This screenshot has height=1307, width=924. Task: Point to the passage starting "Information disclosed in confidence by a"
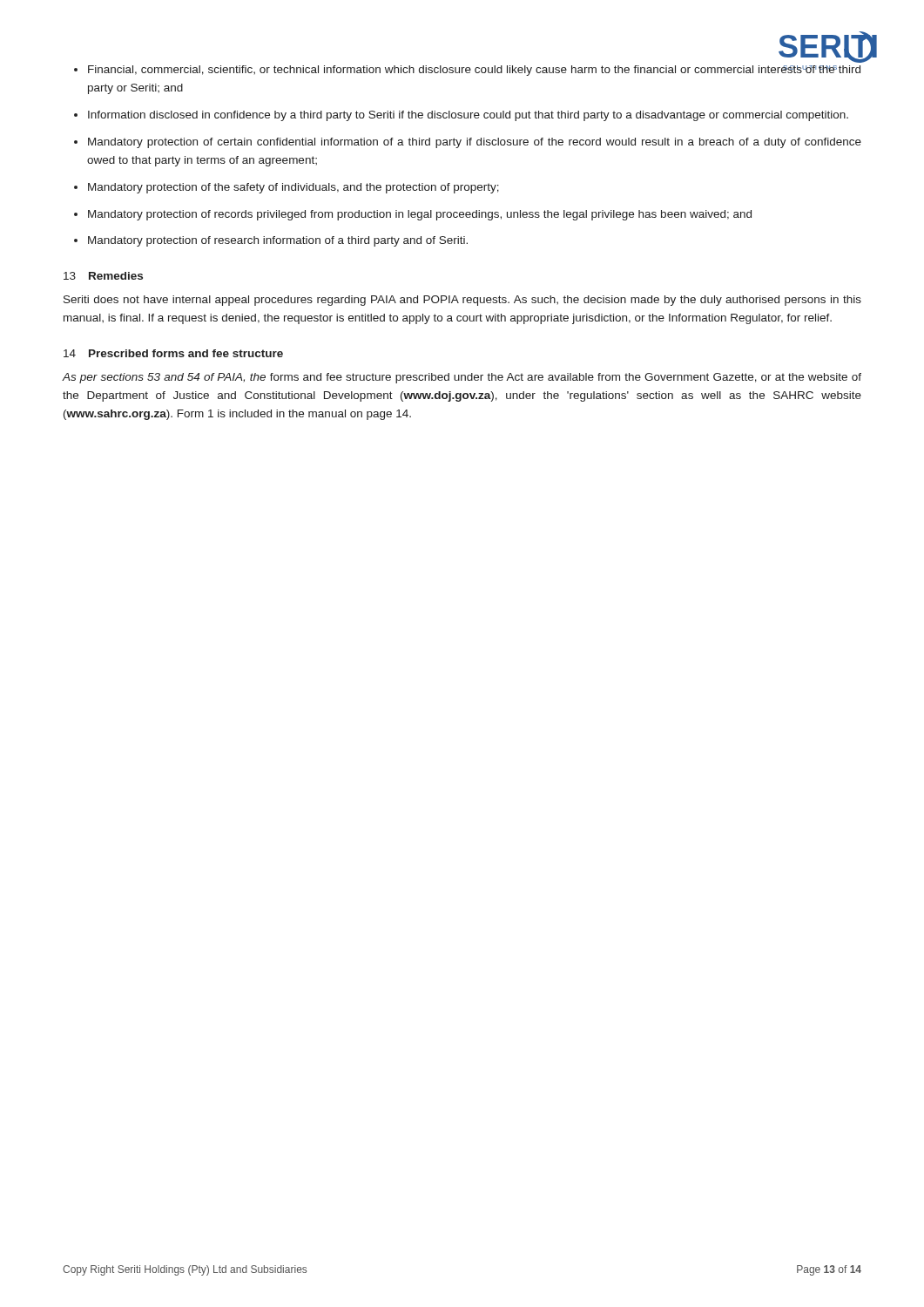coord(468,114)
